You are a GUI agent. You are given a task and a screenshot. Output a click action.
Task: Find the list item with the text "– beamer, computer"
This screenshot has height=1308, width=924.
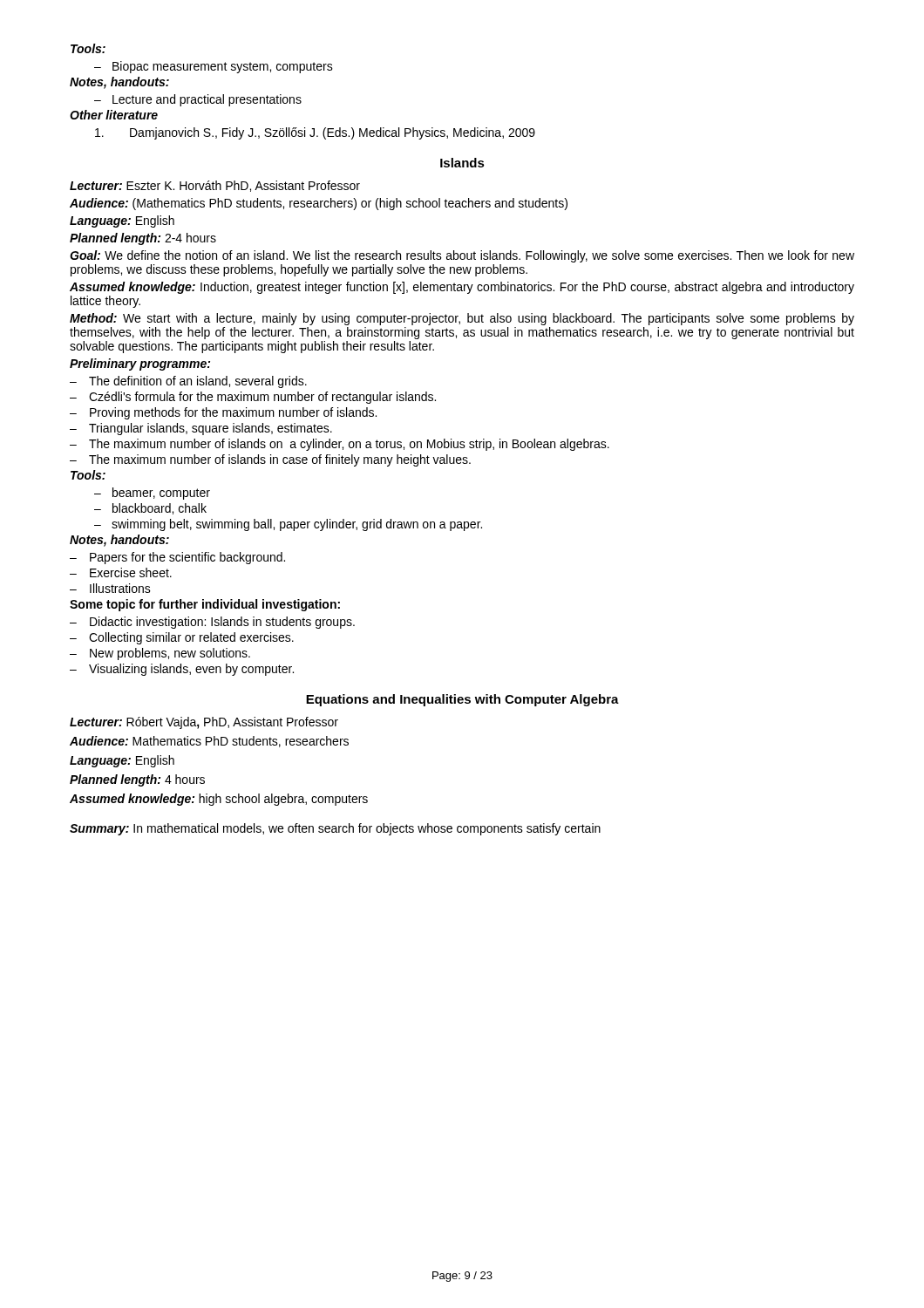pyautogui.click(x=152, y=493)
